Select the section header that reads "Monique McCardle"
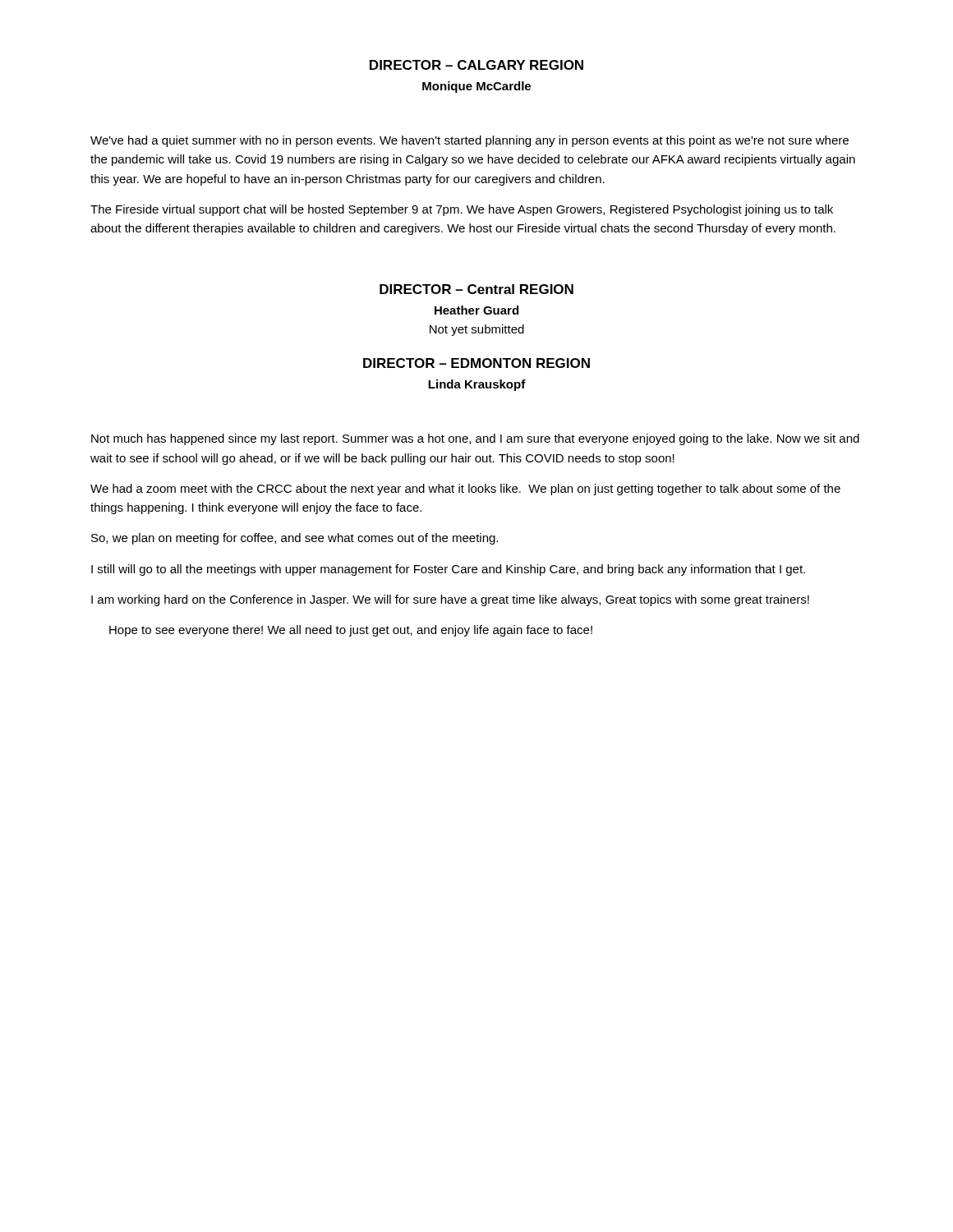The height and width of the screenshot is (1232, 953). click(x=476, y=86)
